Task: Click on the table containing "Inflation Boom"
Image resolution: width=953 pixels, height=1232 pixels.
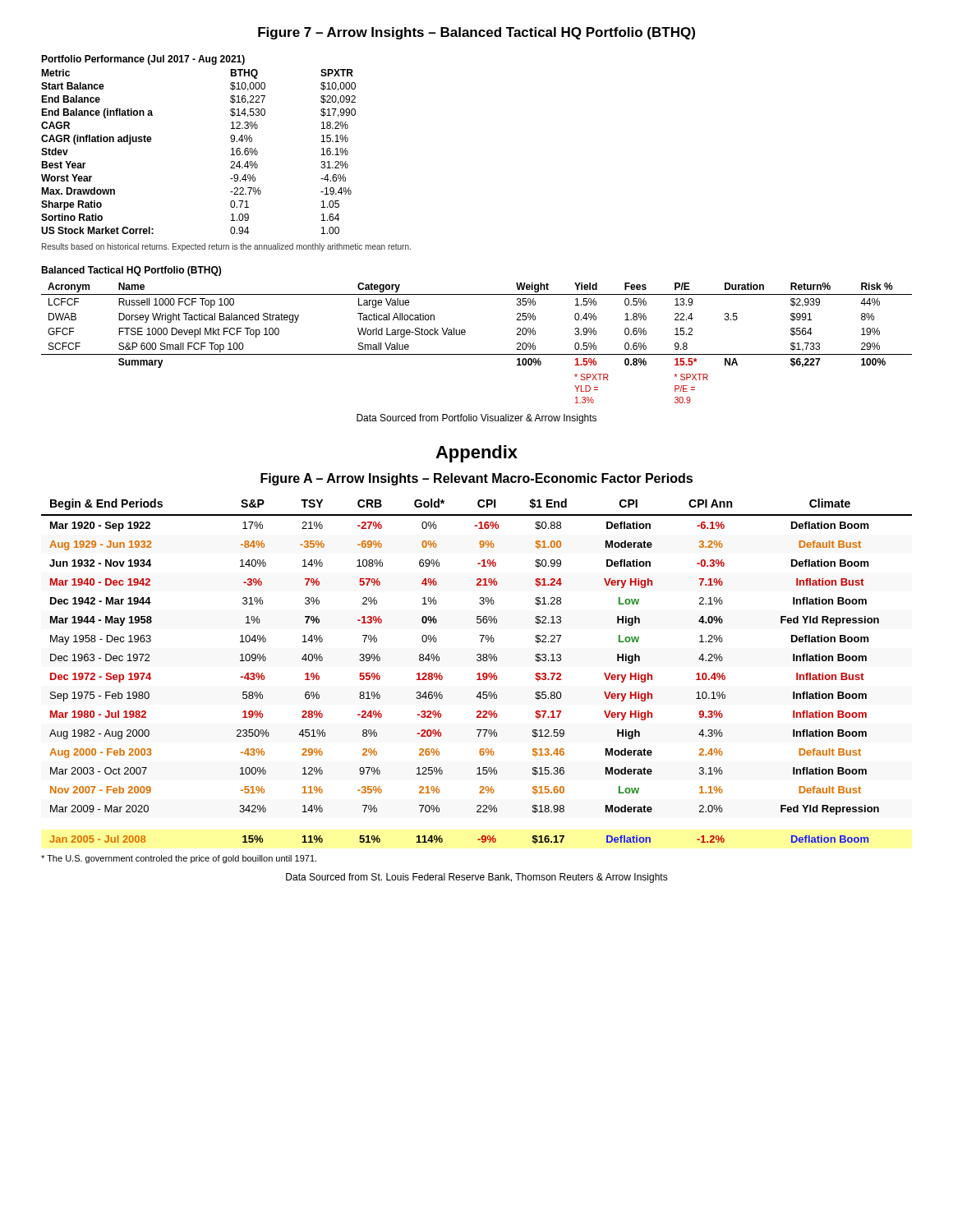Action: click(x=476, y=671)
